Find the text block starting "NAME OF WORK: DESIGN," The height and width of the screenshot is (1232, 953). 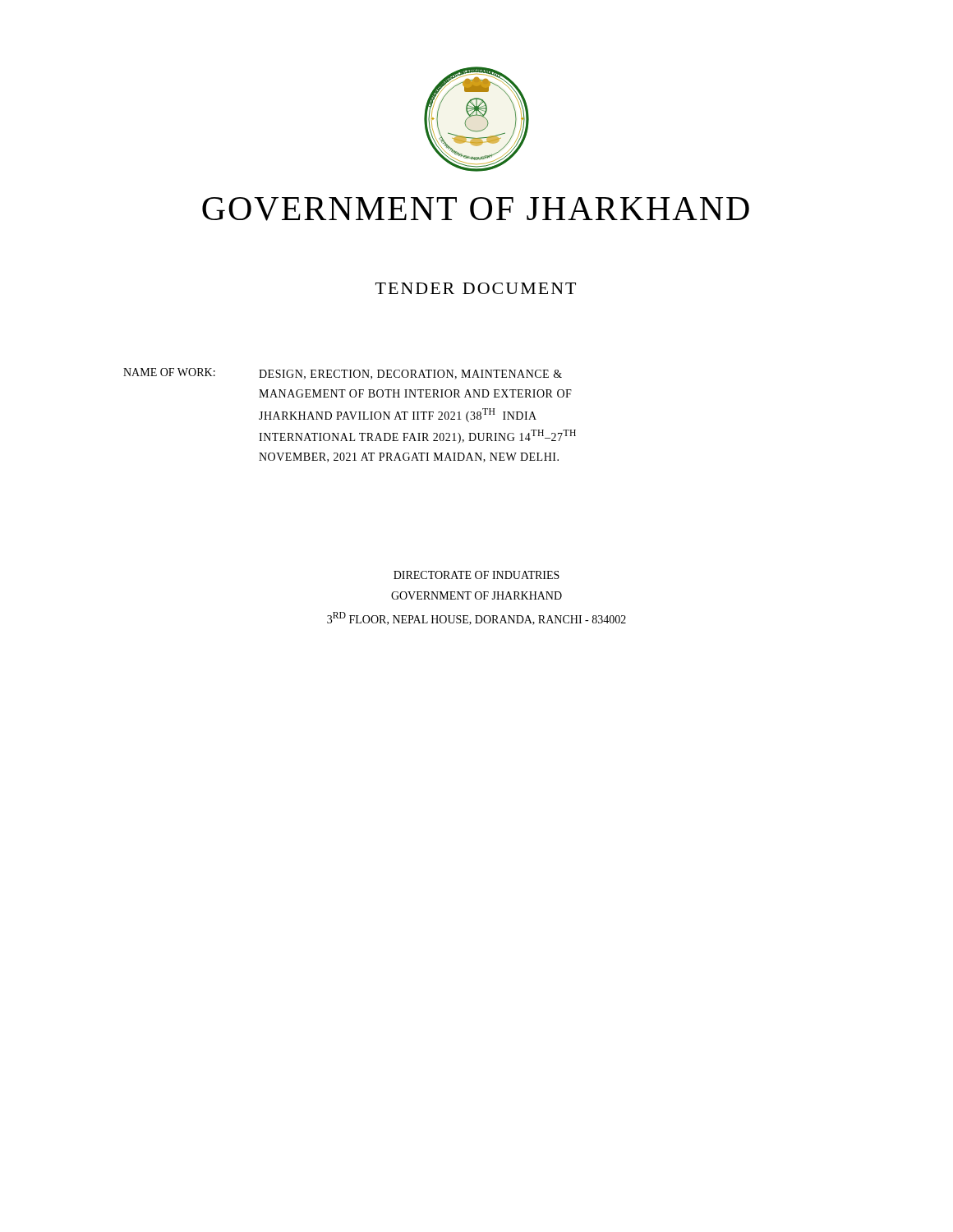(476, 416)
